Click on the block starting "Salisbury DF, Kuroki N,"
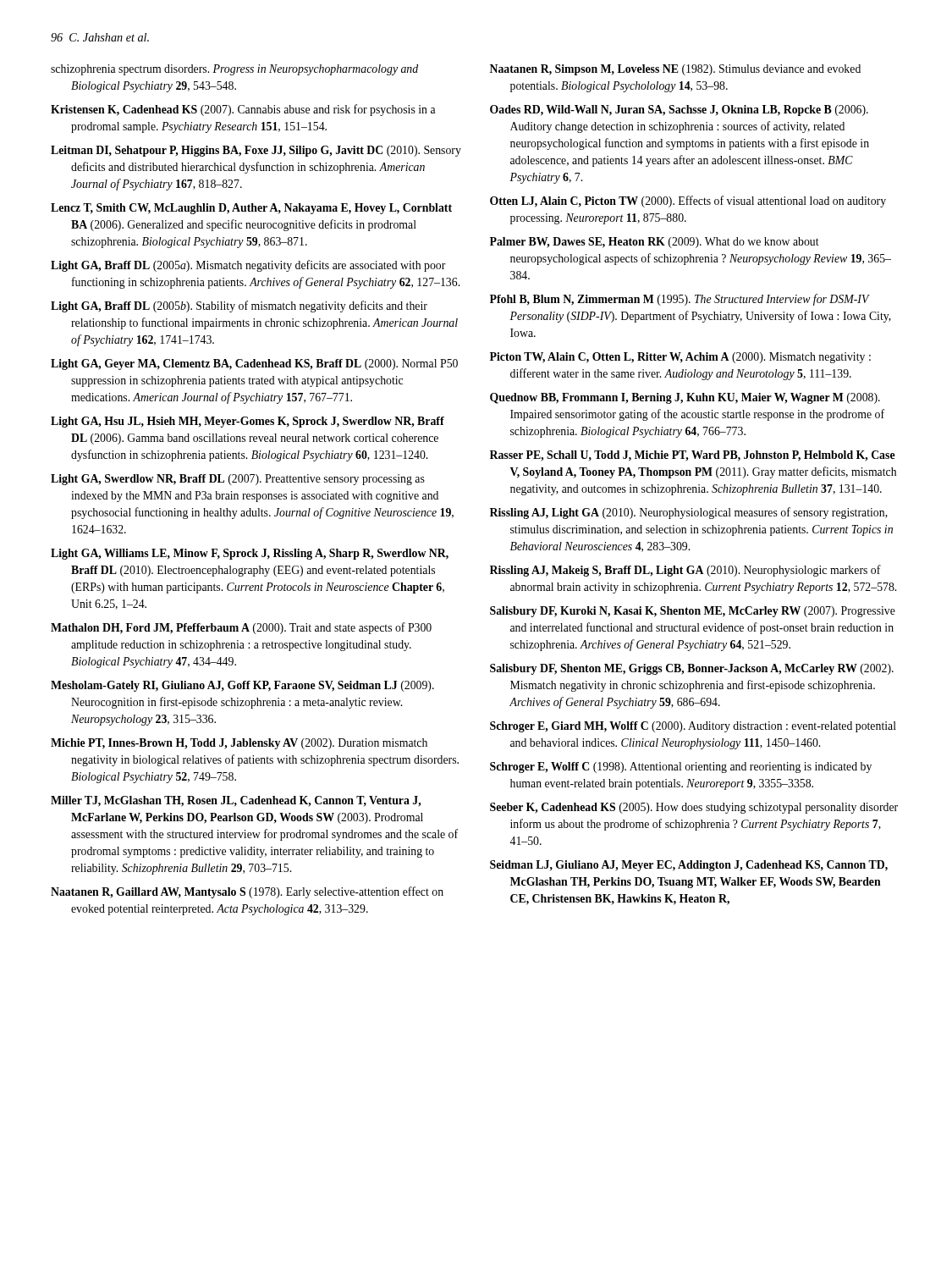Viewport: 952px width, 1270px height. [x=692, y=628]
